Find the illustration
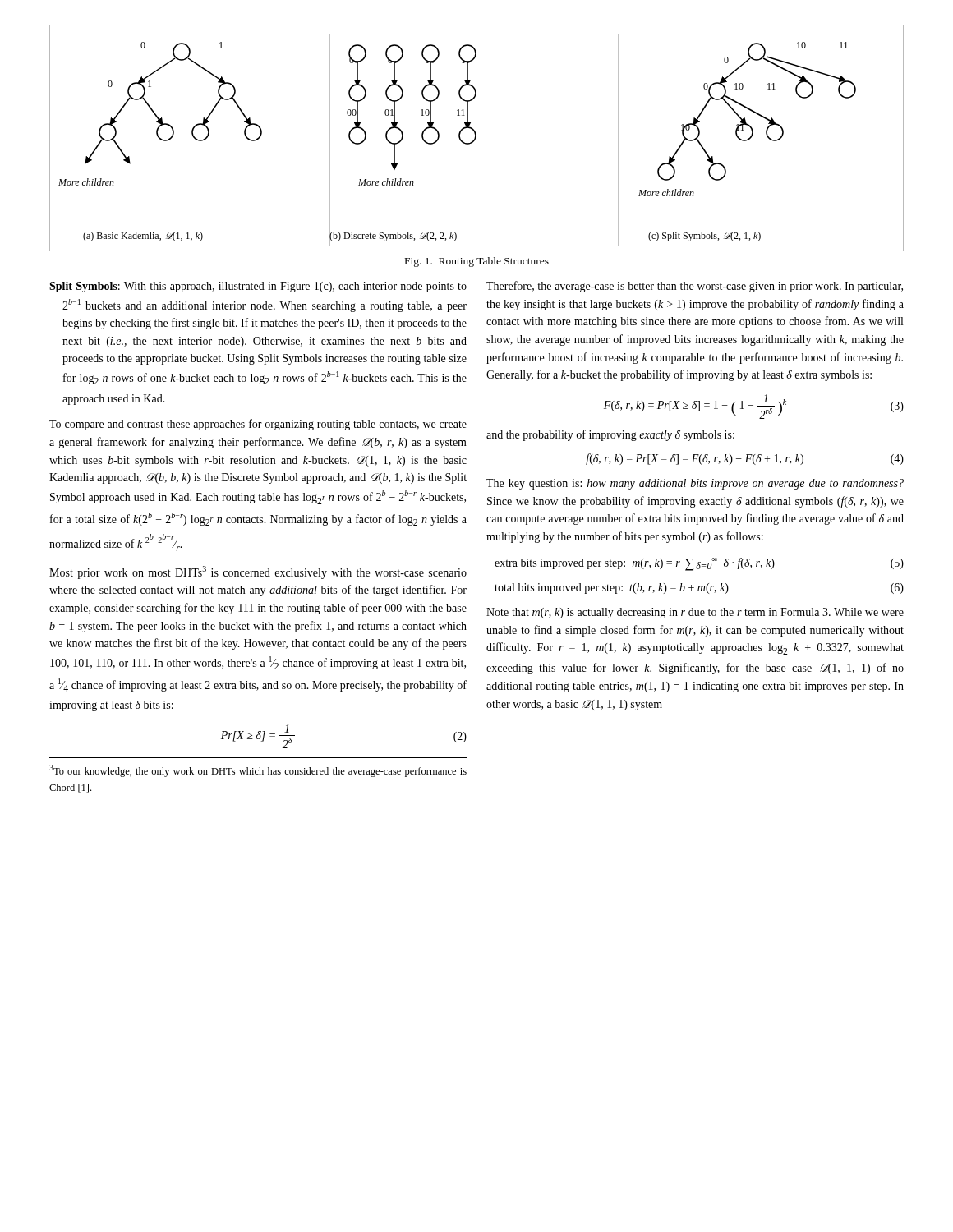Screen dimensions: 1232x953 pyautogui.click(x=476, y=138)
